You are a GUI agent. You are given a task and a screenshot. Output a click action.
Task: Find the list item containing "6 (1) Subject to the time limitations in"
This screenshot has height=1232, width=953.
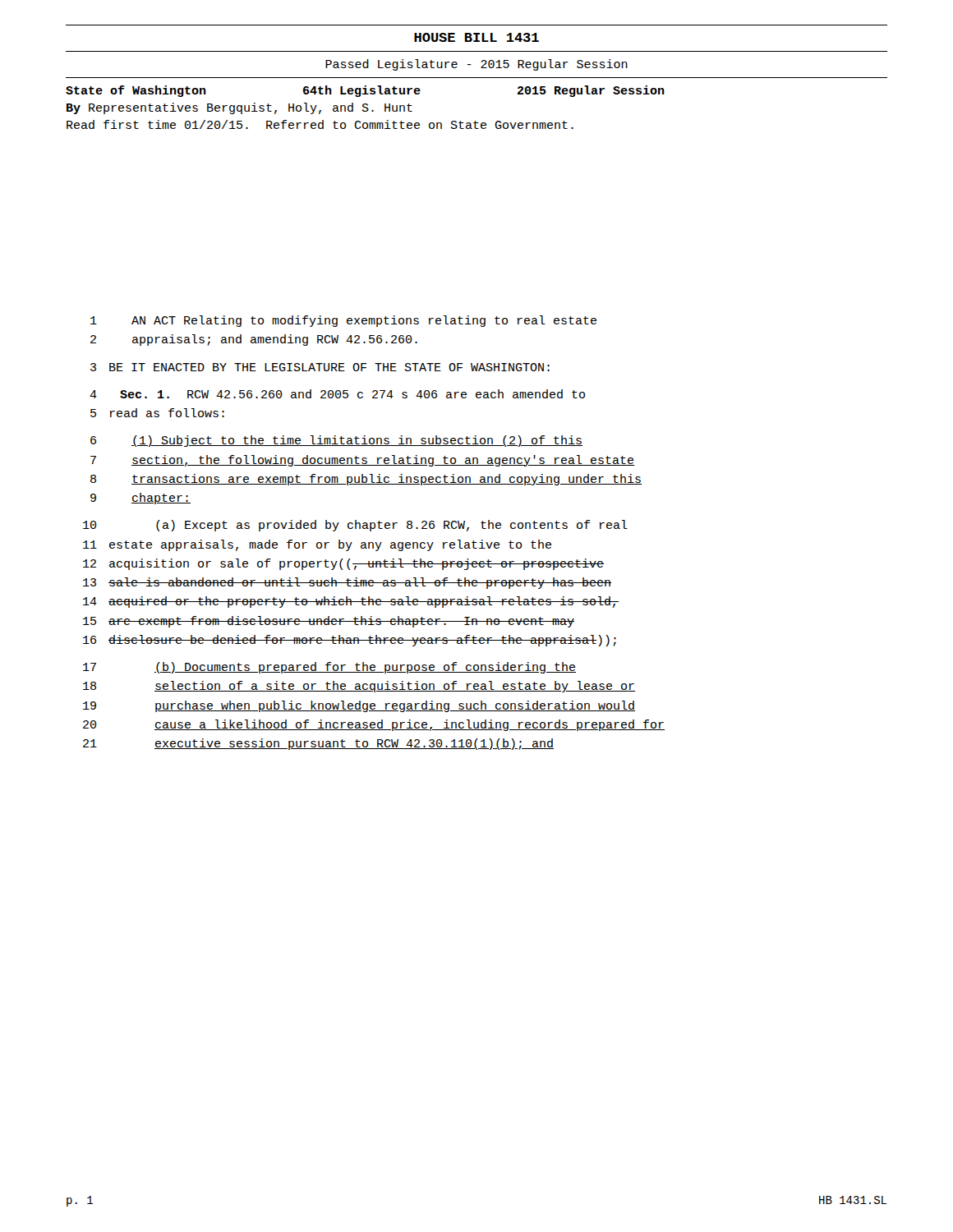(476, 442)
